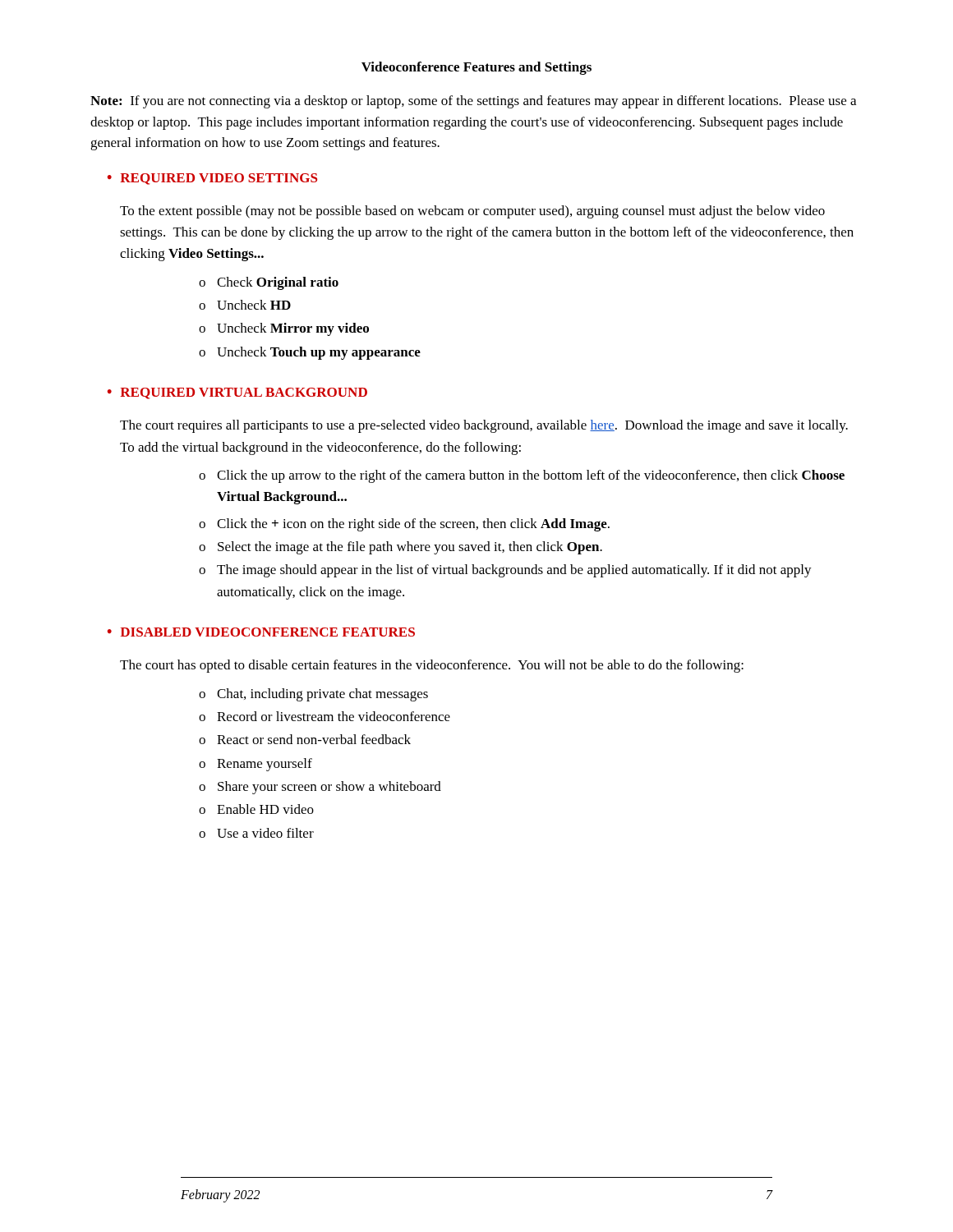953x1232 pixels.
Task: Find "• REQUIRED VIRTUAL BACKGROUND" on this page
Action: click(237, 393)
